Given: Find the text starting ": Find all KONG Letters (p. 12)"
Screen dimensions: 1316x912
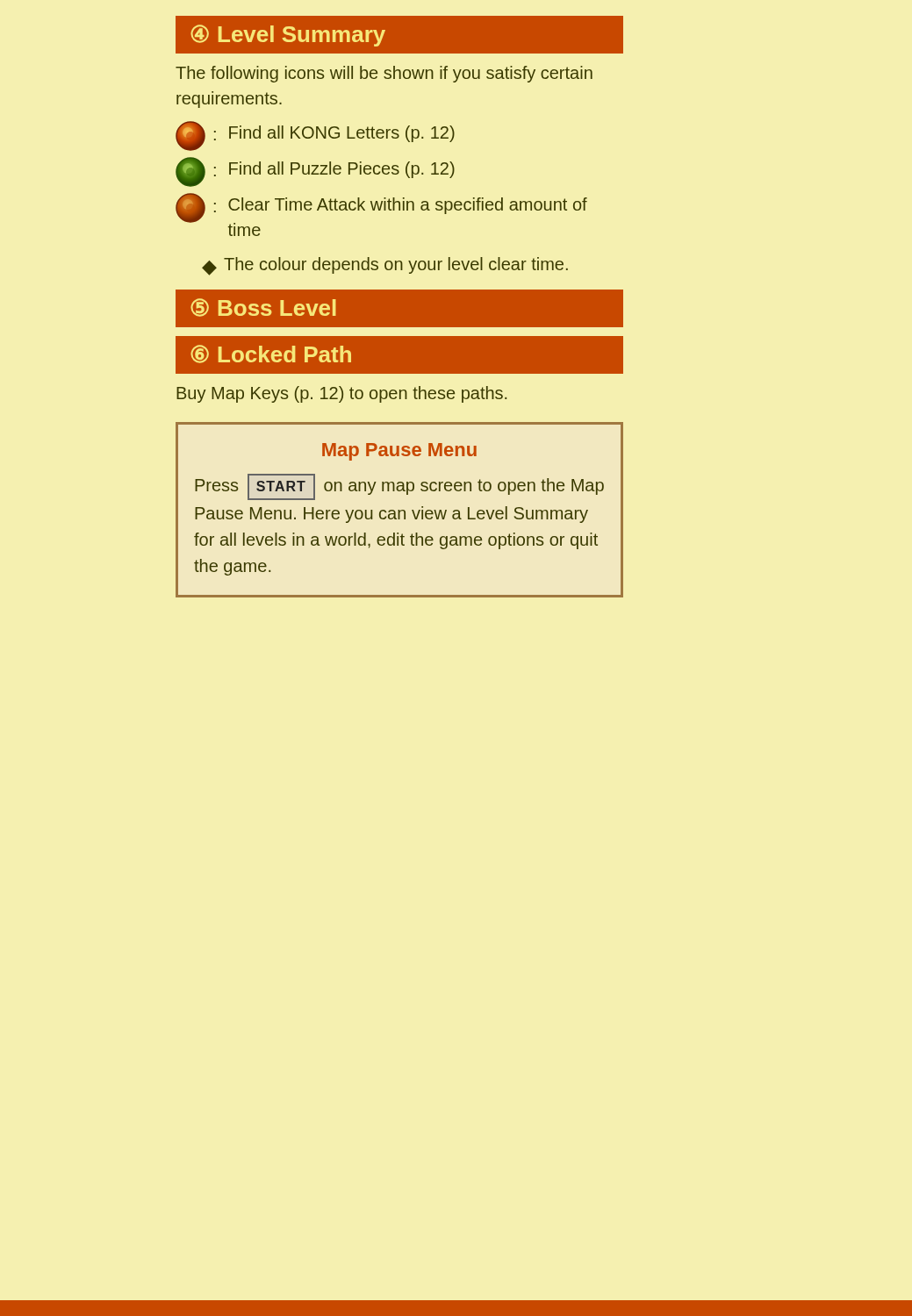Looking at the screenshot, I should pos(315,136).
